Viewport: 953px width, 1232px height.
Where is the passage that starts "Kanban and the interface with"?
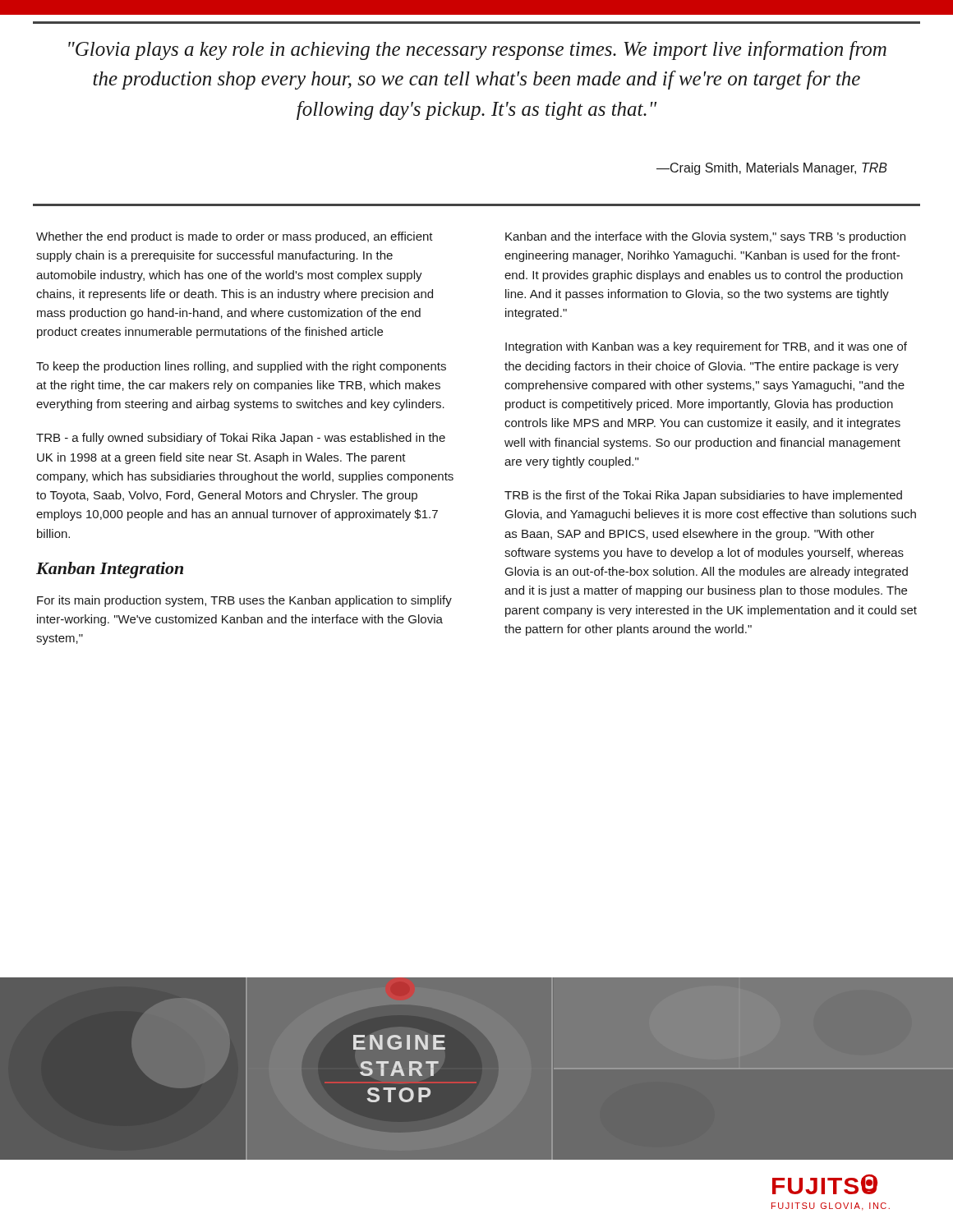click(x=711, y=274)
